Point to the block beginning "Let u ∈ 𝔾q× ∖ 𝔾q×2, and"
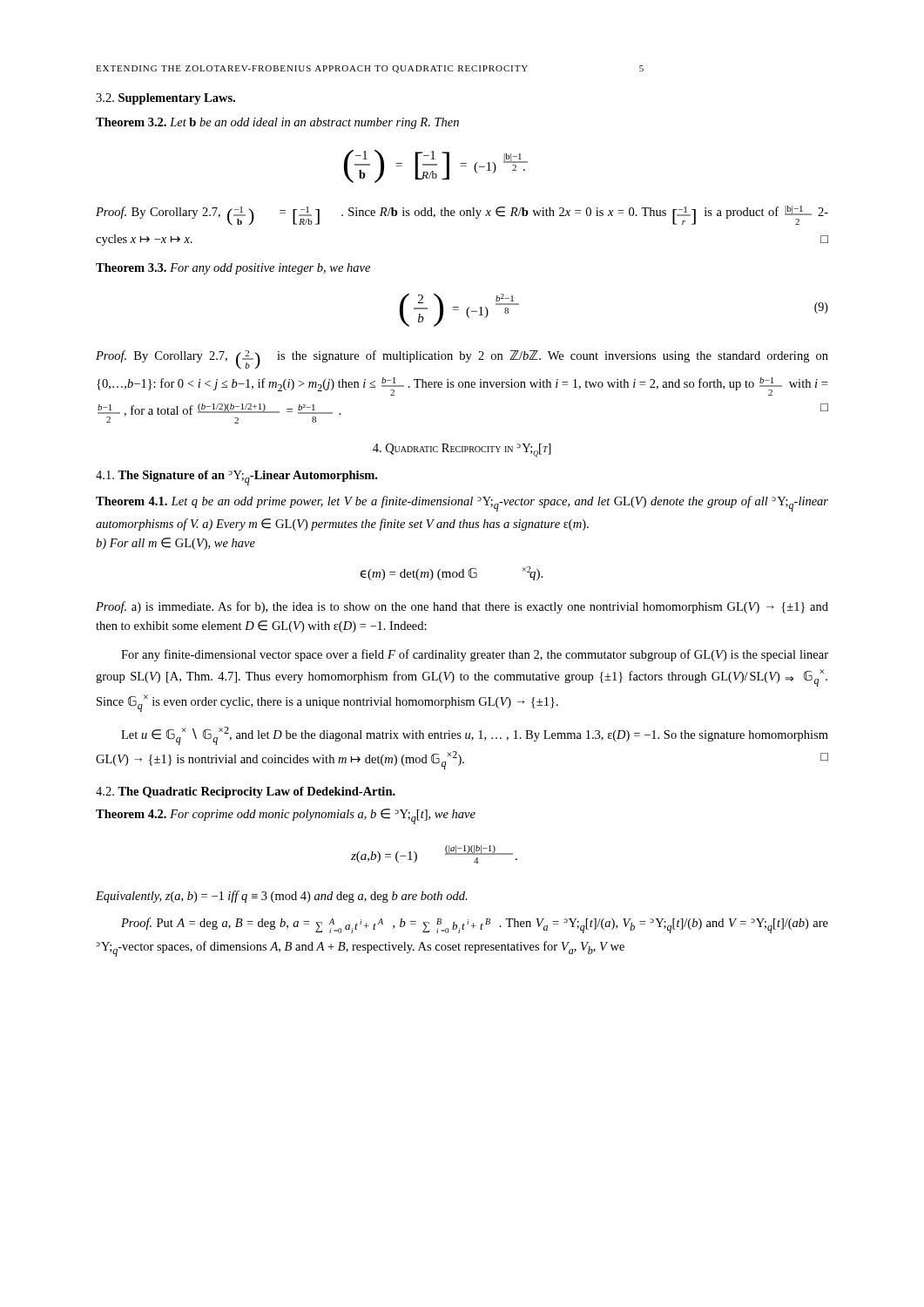 coord(462,747)
